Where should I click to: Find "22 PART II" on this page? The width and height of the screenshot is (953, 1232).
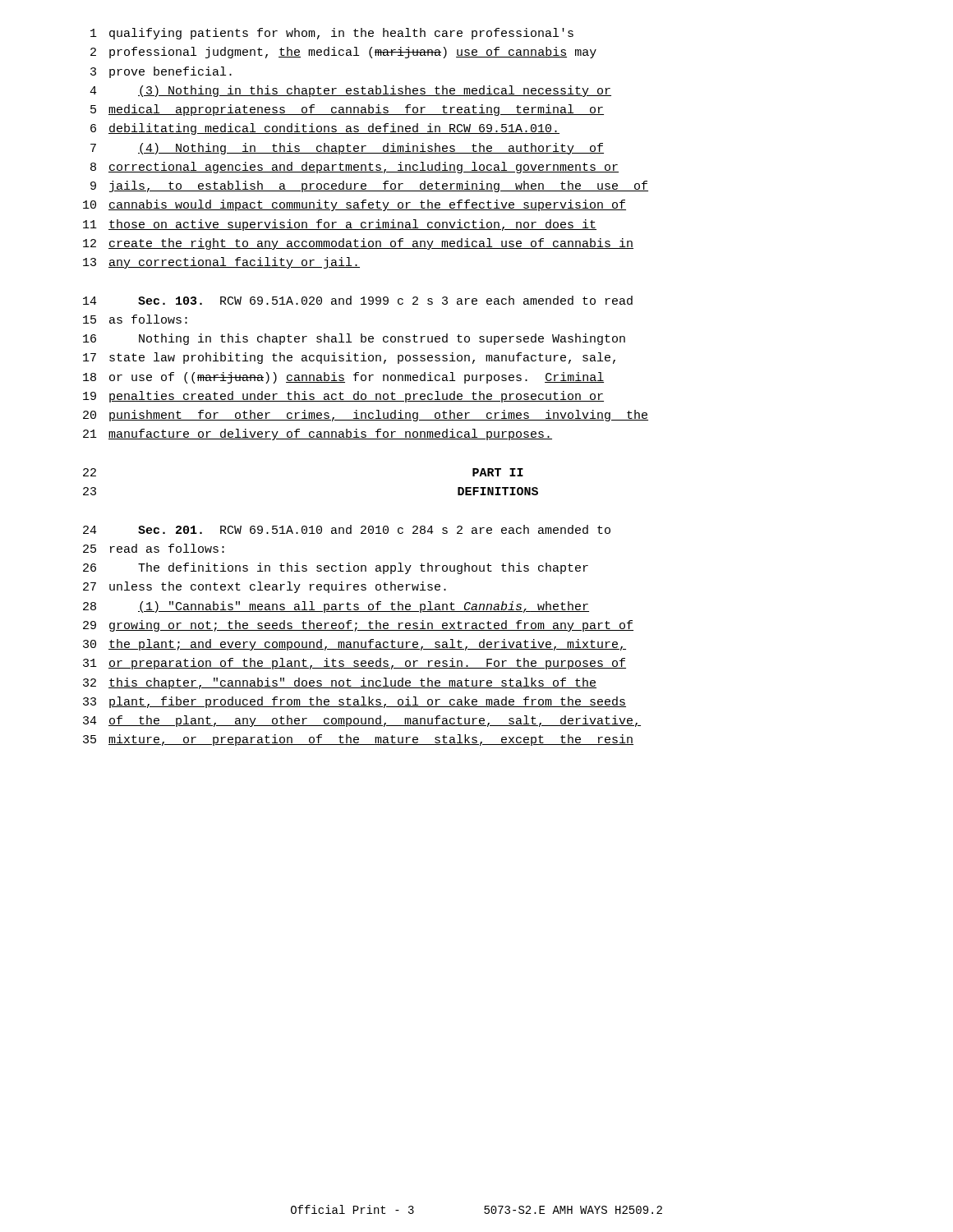click(x=476, y=473)
